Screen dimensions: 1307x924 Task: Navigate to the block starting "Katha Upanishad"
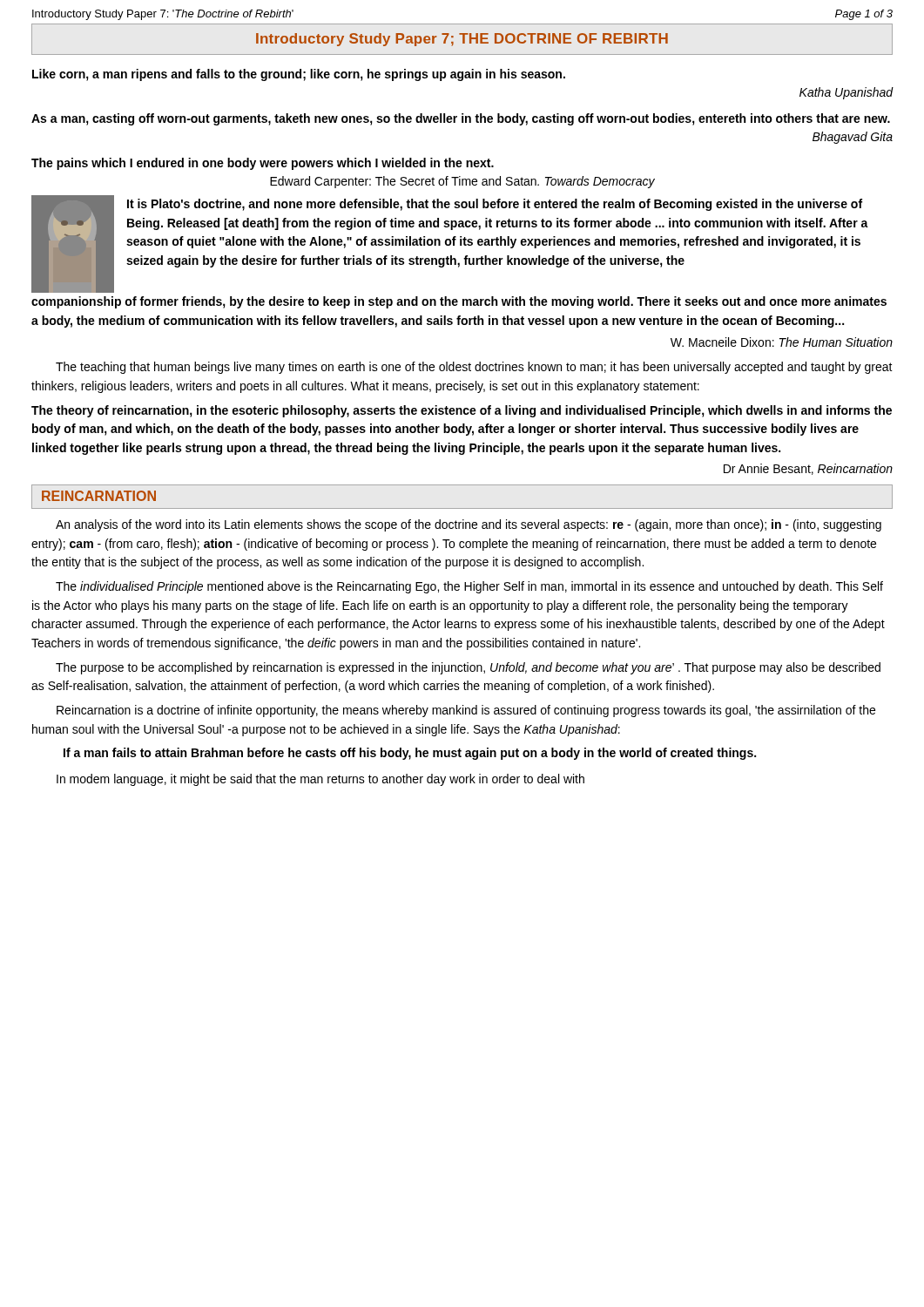coord(846,92)
